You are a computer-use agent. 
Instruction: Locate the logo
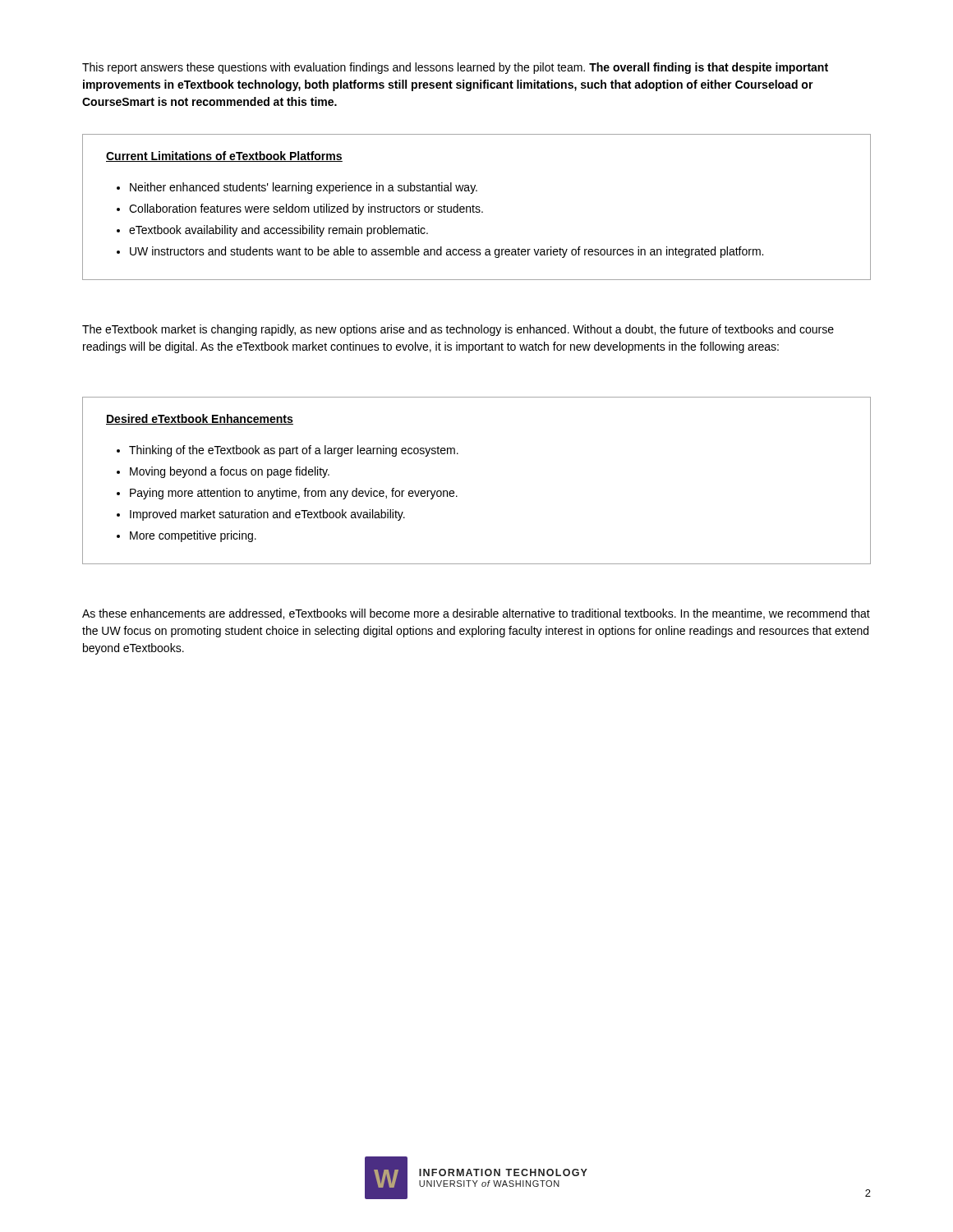(386, 1178)
